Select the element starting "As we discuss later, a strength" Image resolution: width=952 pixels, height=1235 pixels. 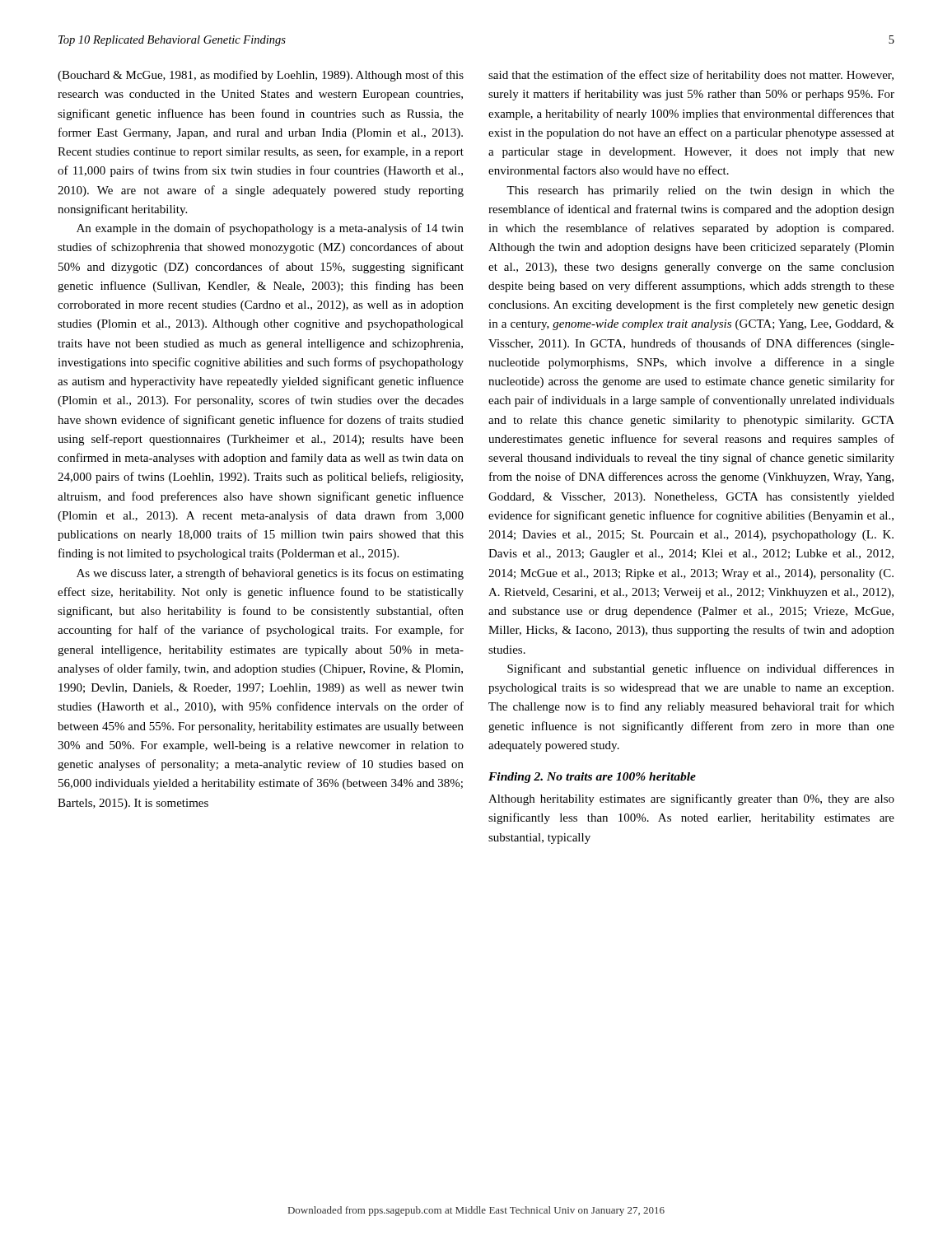tap(261, 688)
